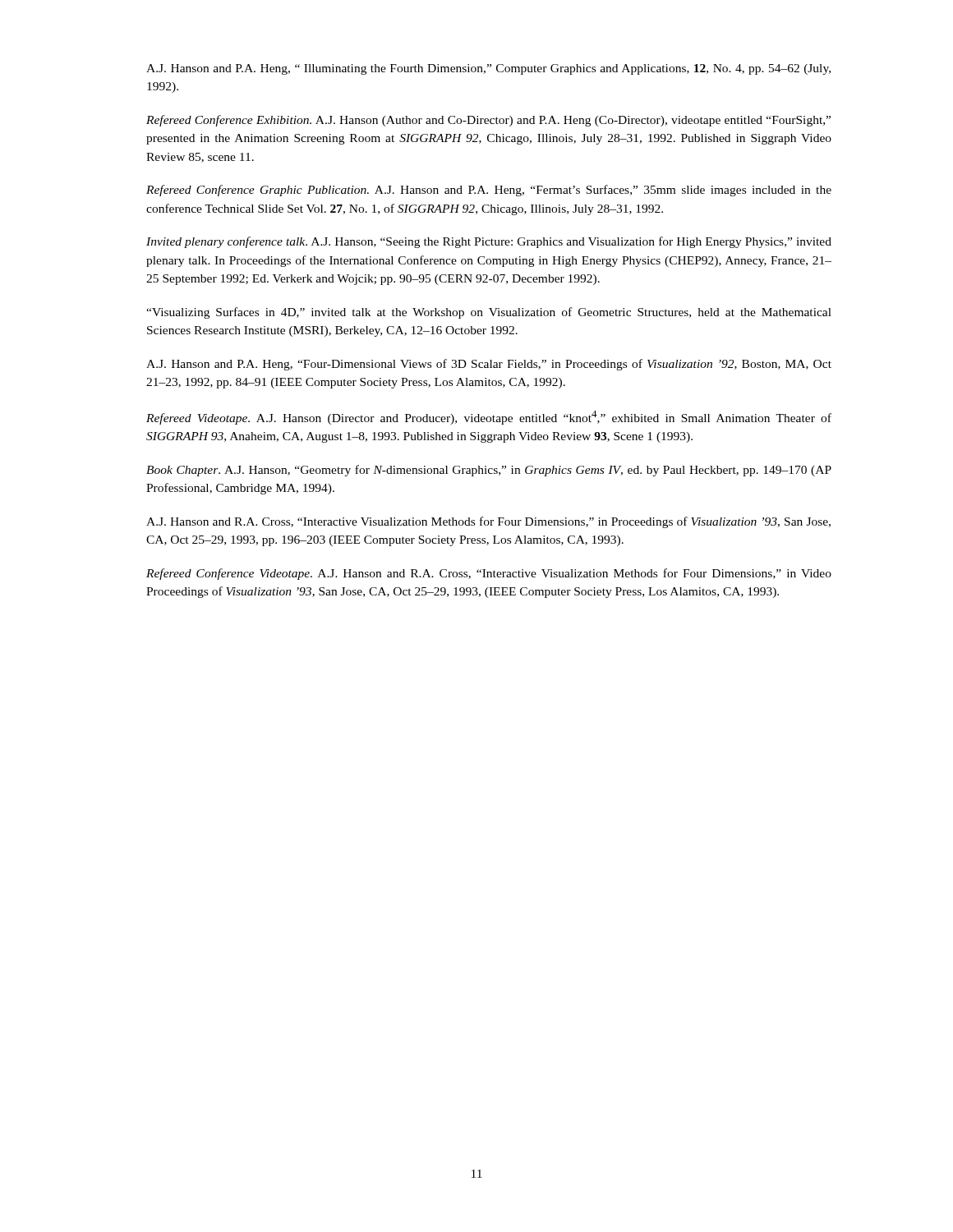The image size is (953, 1232).
Task: Point to the block beginning "“Visualizing Surfaces in 4D,”"
Action: pyautogui.click(x=489, y=321)
